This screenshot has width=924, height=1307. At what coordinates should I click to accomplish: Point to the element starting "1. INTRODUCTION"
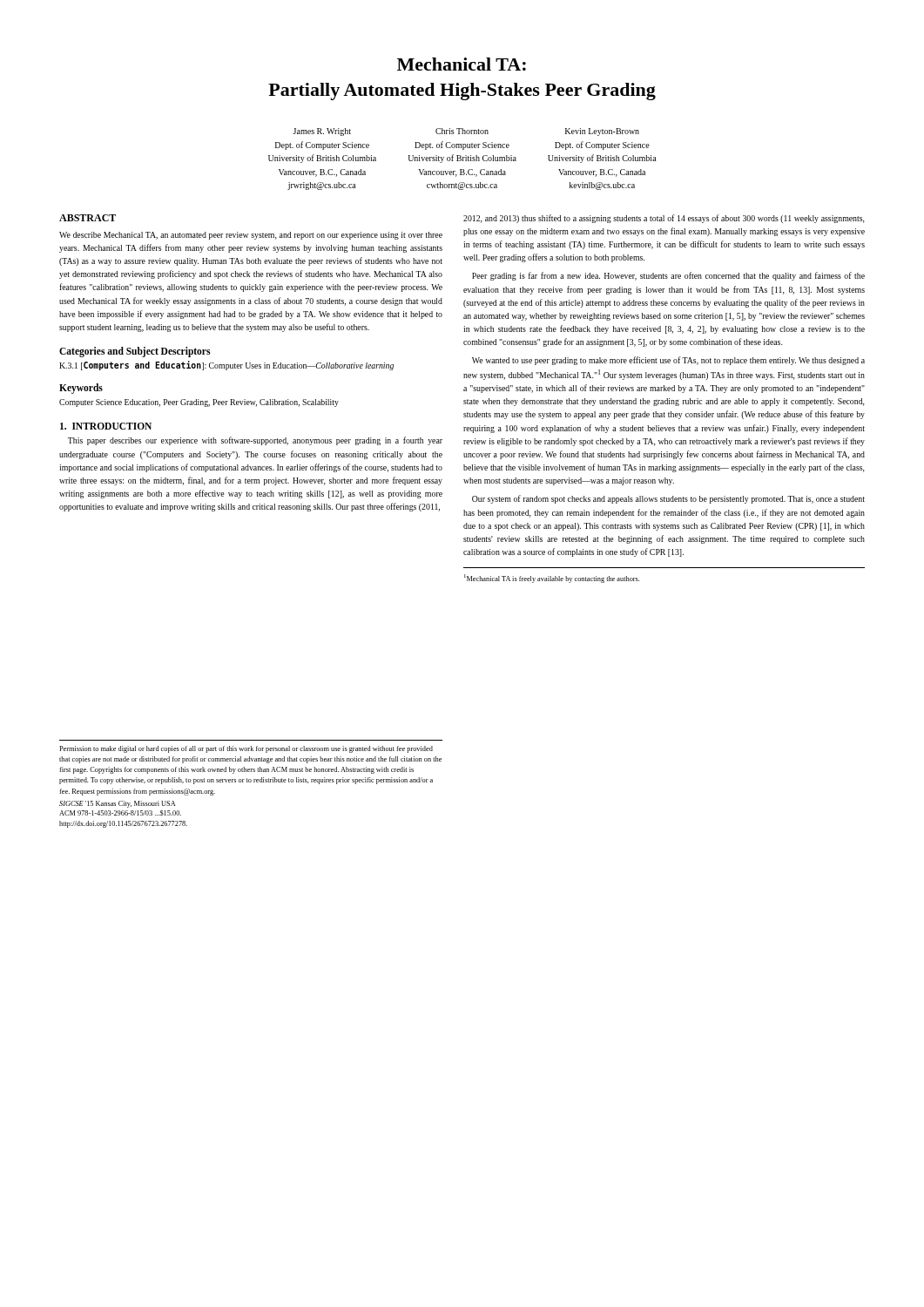[x=106, y=426]
